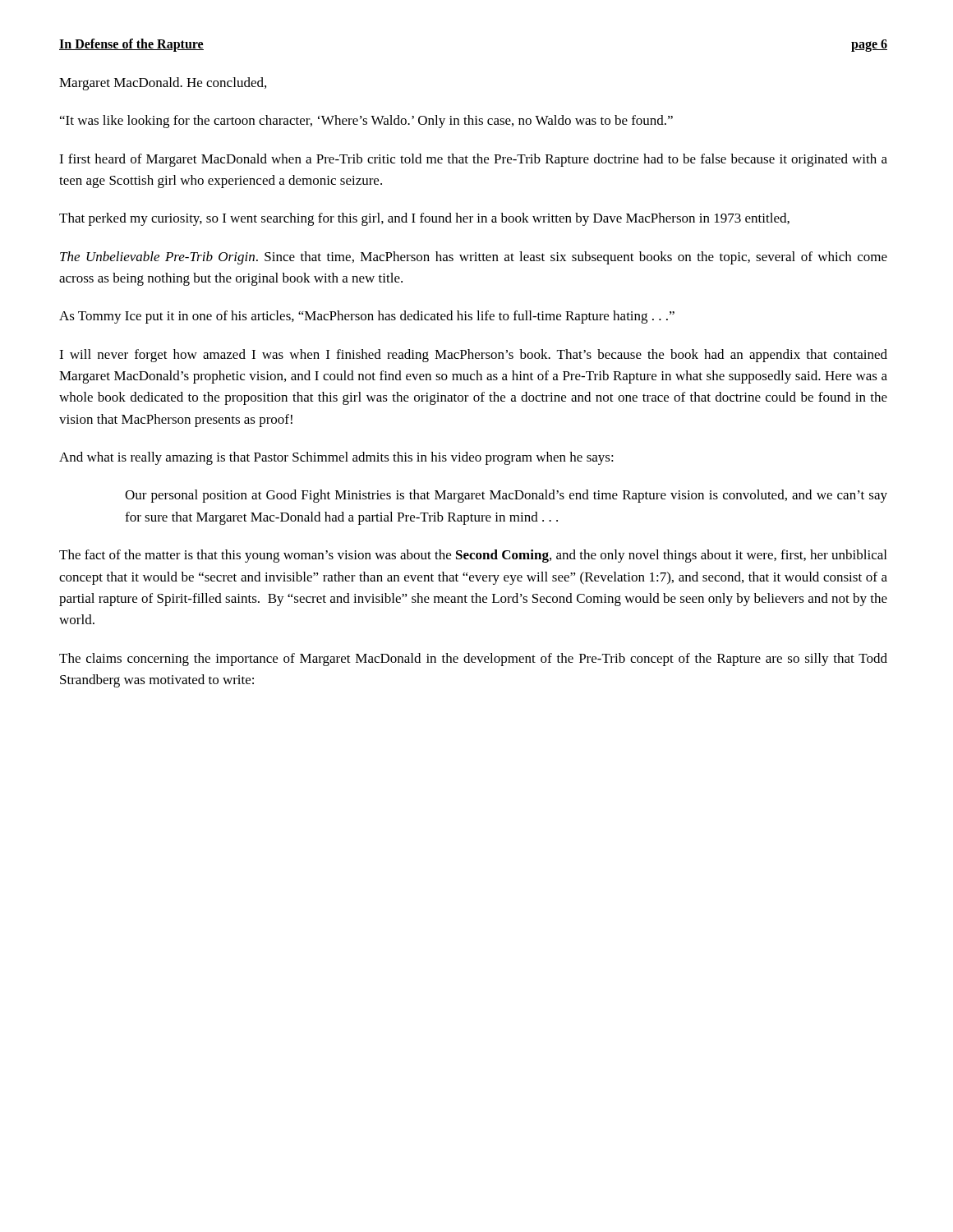This screenshot has width=953, height=1232.
Task: Locate the text block with the text "As Tommy Ice"
Action: tap(367, 316)
